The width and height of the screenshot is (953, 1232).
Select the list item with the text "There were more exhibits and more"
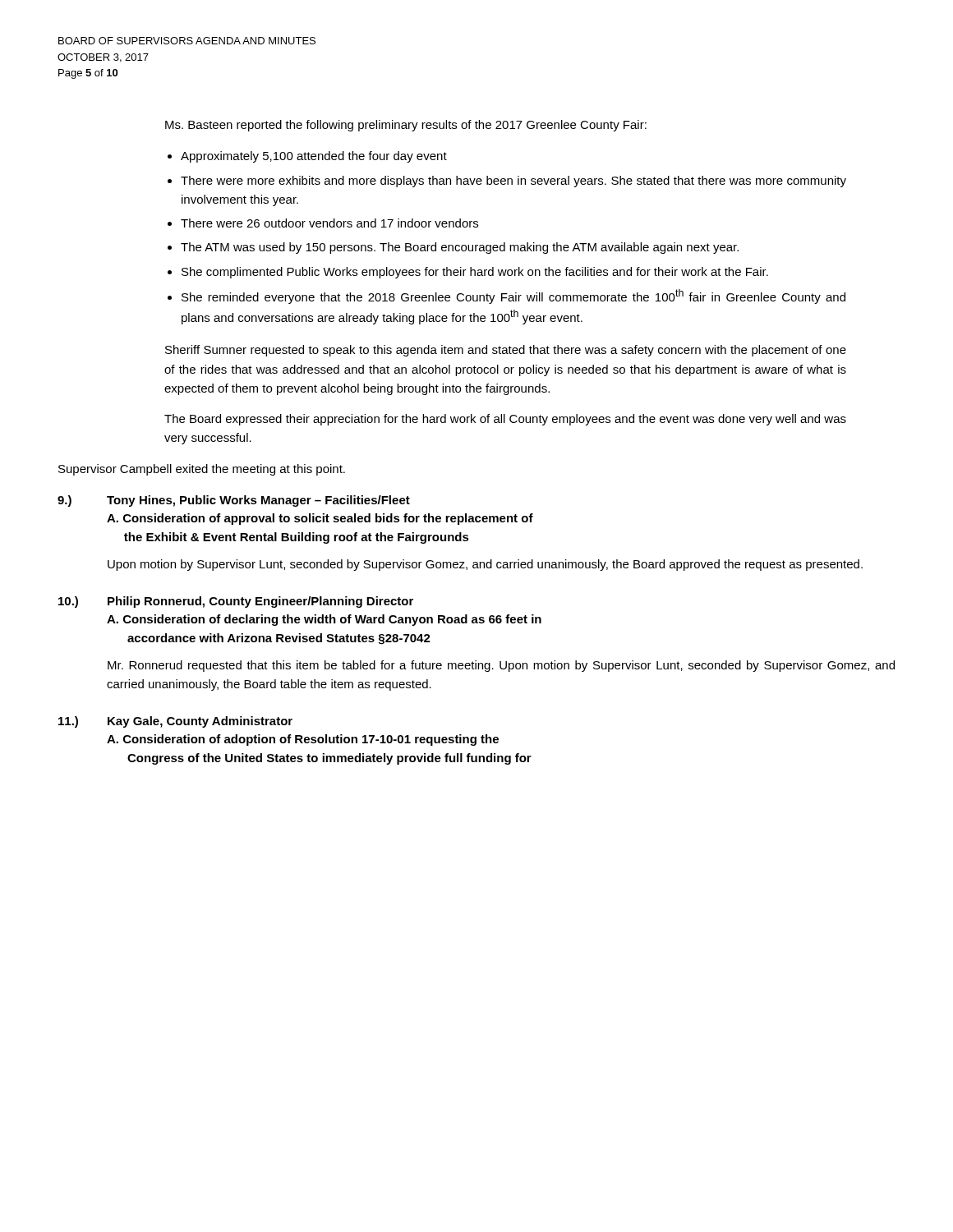tap(513, 189)
